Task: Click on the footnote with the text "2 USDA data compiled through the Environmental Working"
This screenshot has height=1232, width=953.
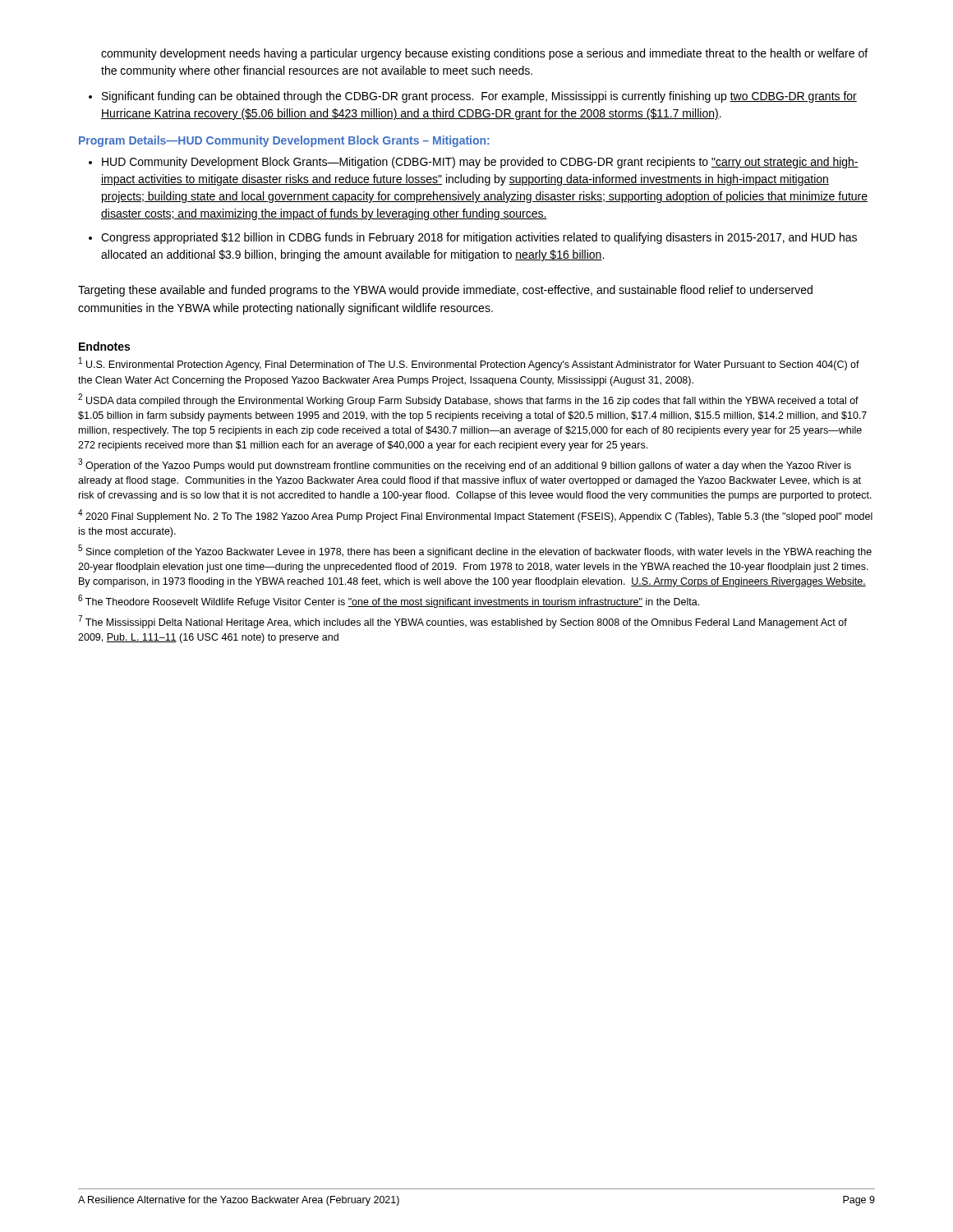Action: point(473,422)
